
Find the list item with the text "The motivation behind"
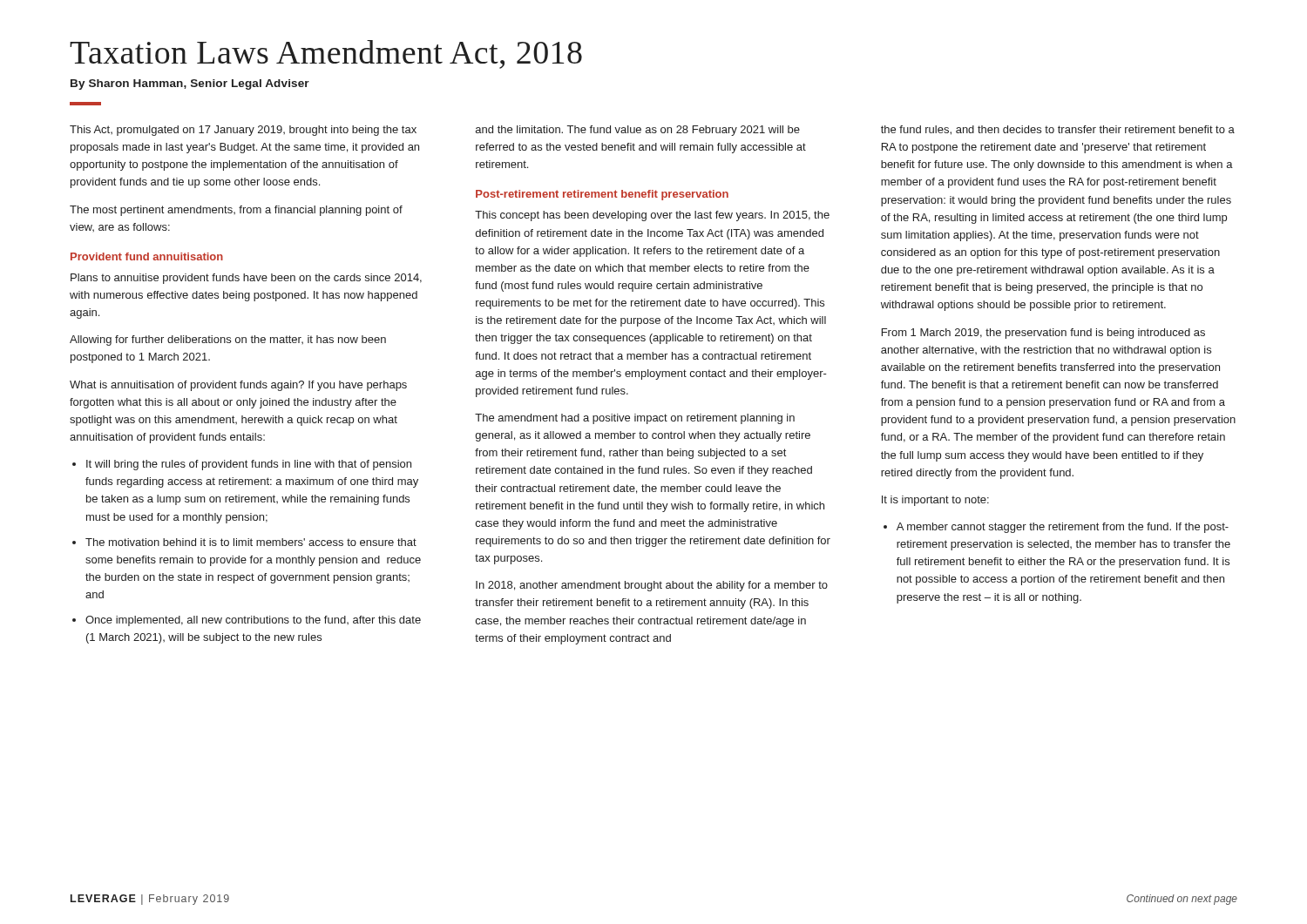pos(256,569)
